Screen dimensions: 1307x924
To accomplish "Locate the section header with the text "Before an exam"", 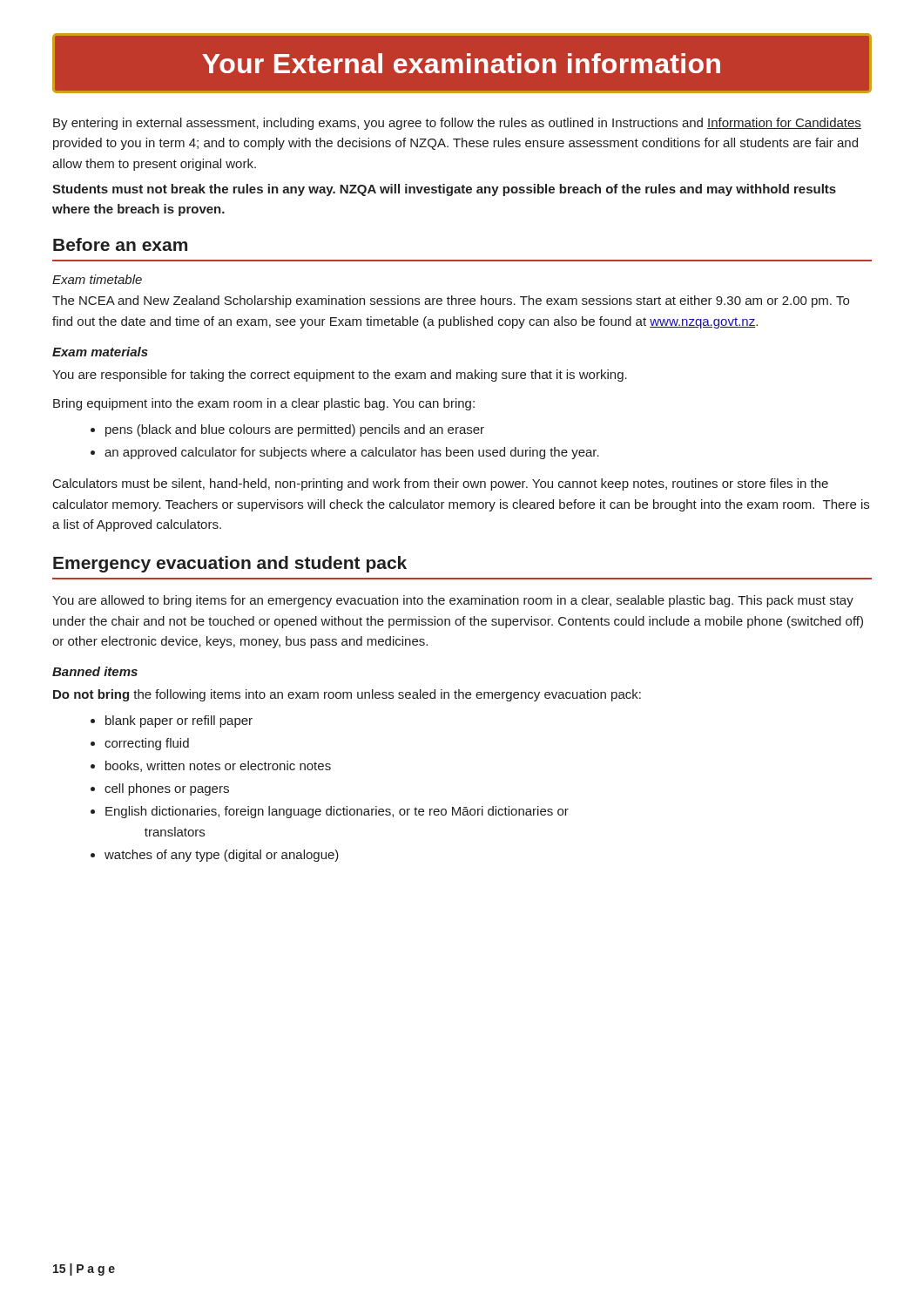I will 462,248.
